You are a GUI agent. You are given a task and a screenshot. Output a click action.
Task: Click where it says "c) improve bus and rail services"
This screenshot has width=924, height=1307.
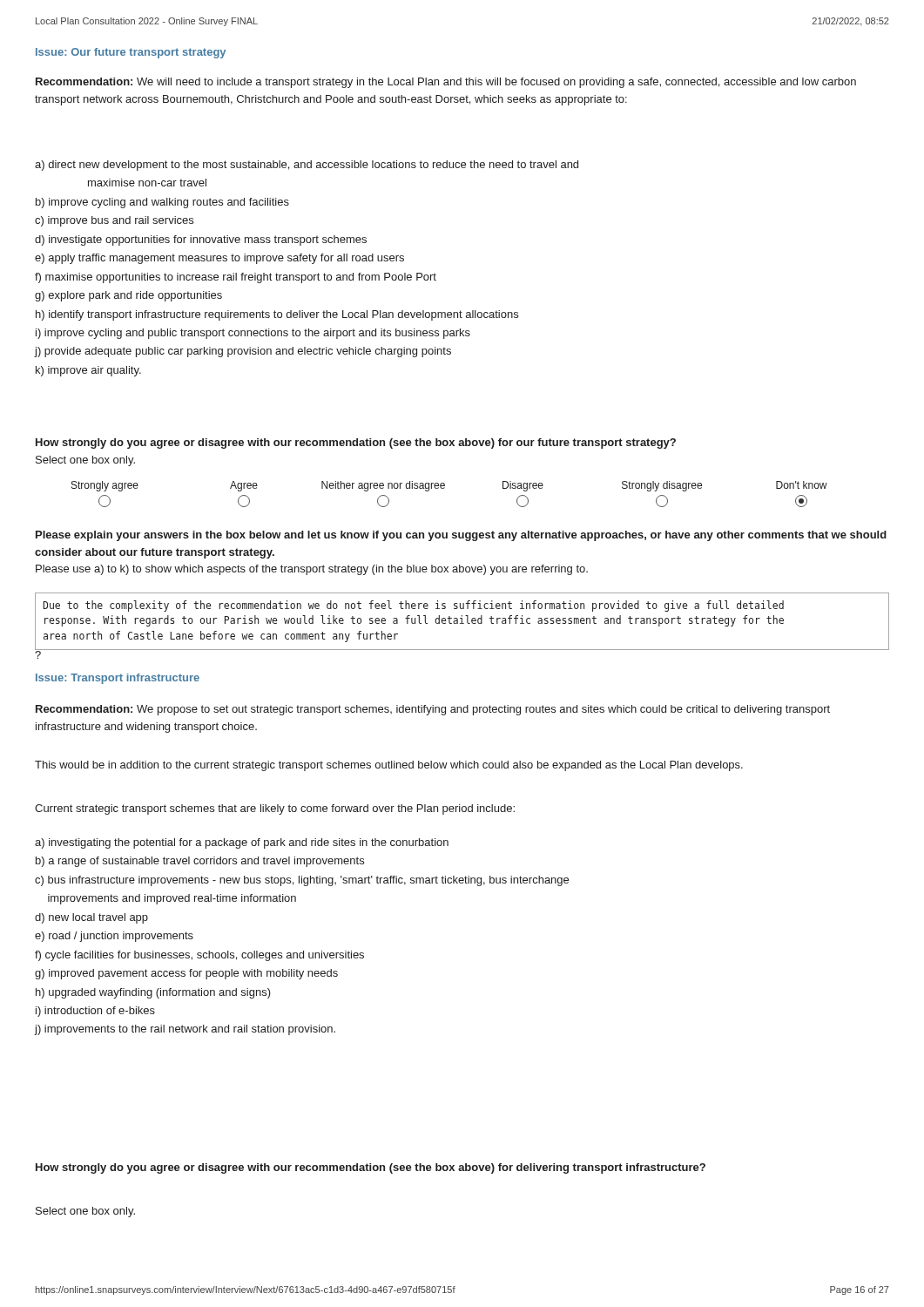coord(114,220)
